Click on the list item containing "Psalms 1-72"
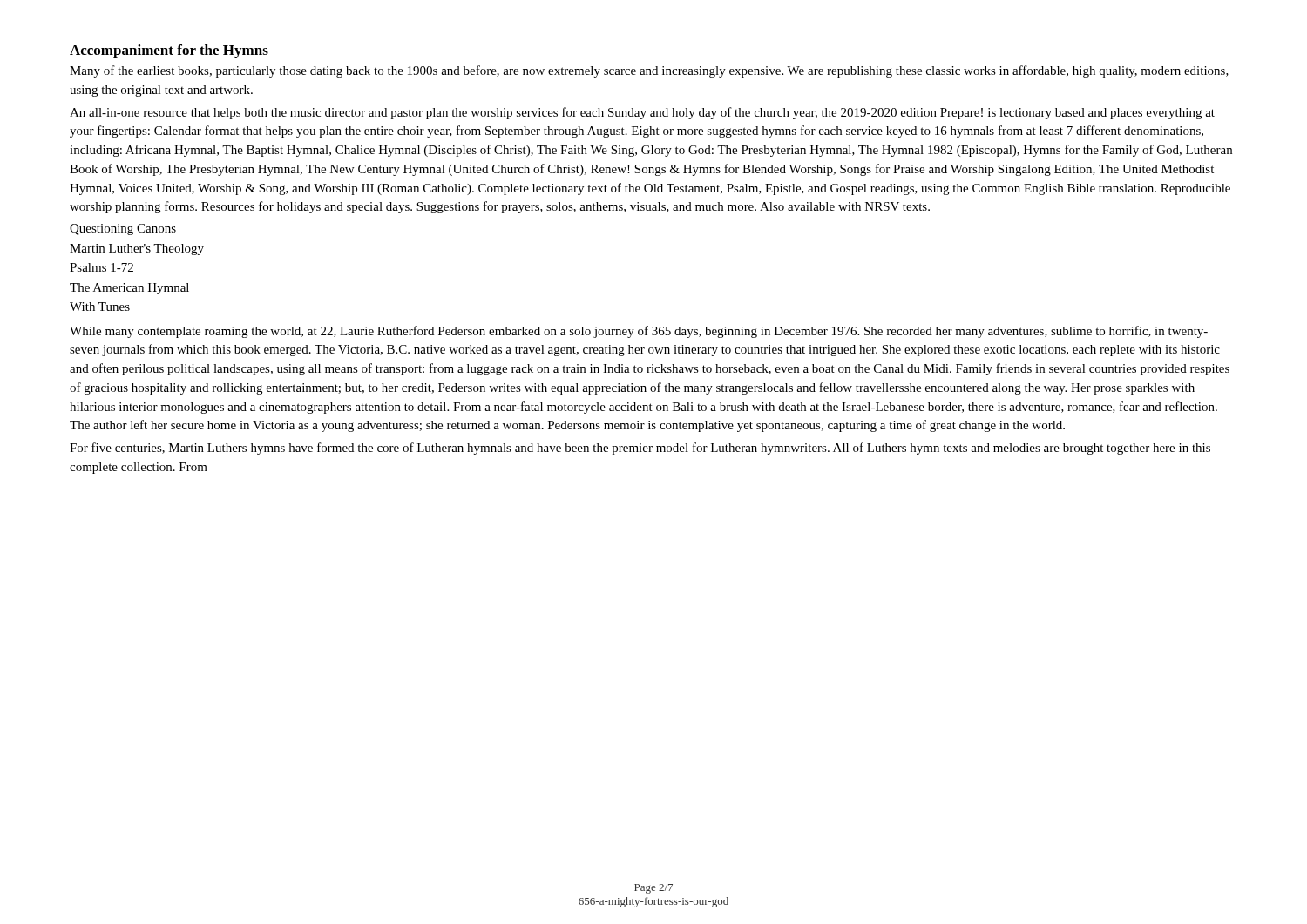Image resolution: width=1307 pixels, height=924 pixels. click(x=102, y=267)
